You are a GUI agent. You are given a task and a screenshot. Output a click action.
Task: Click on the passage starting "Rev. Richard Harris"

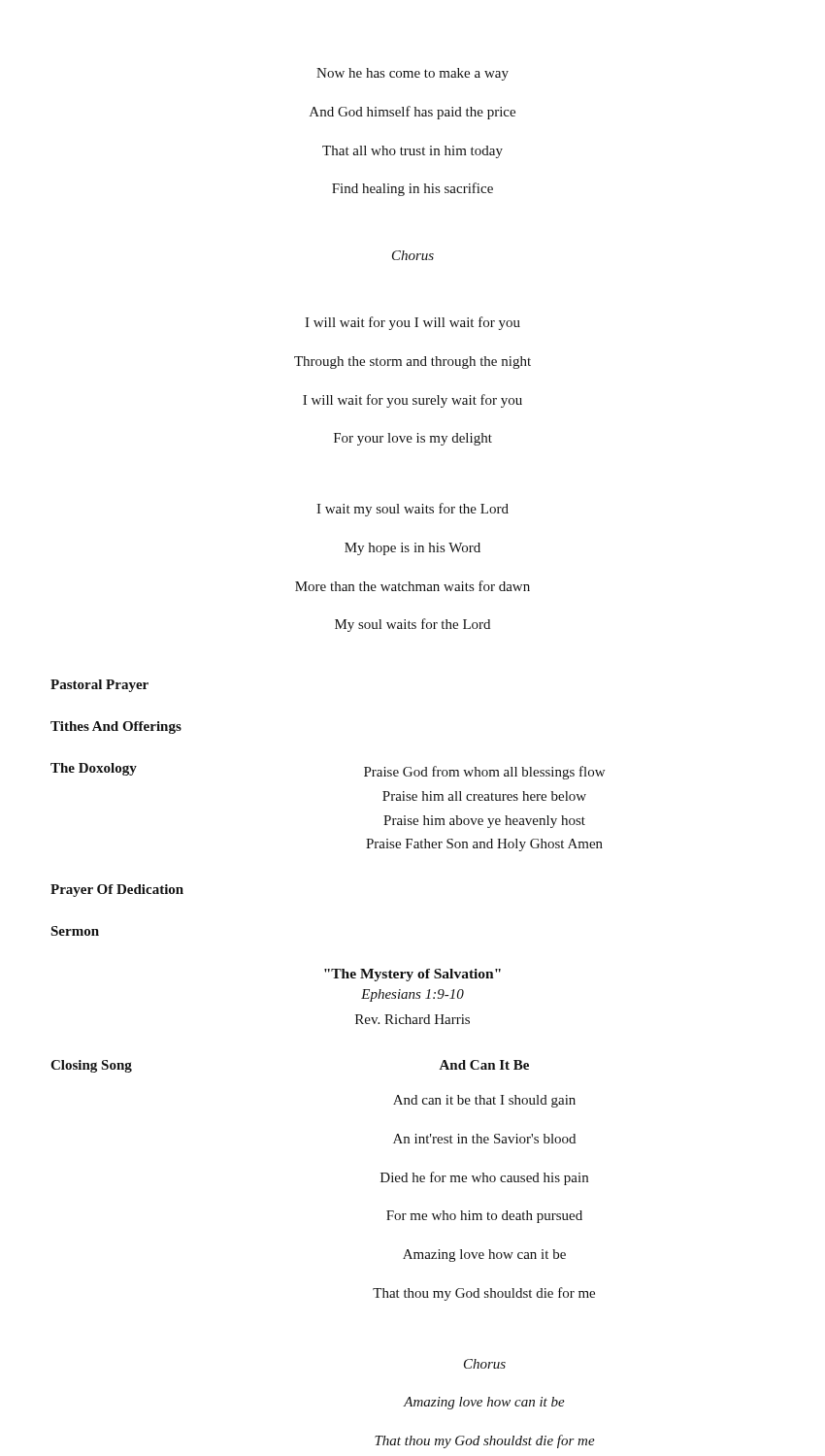pyautogui.click(x=412, y=1019)
